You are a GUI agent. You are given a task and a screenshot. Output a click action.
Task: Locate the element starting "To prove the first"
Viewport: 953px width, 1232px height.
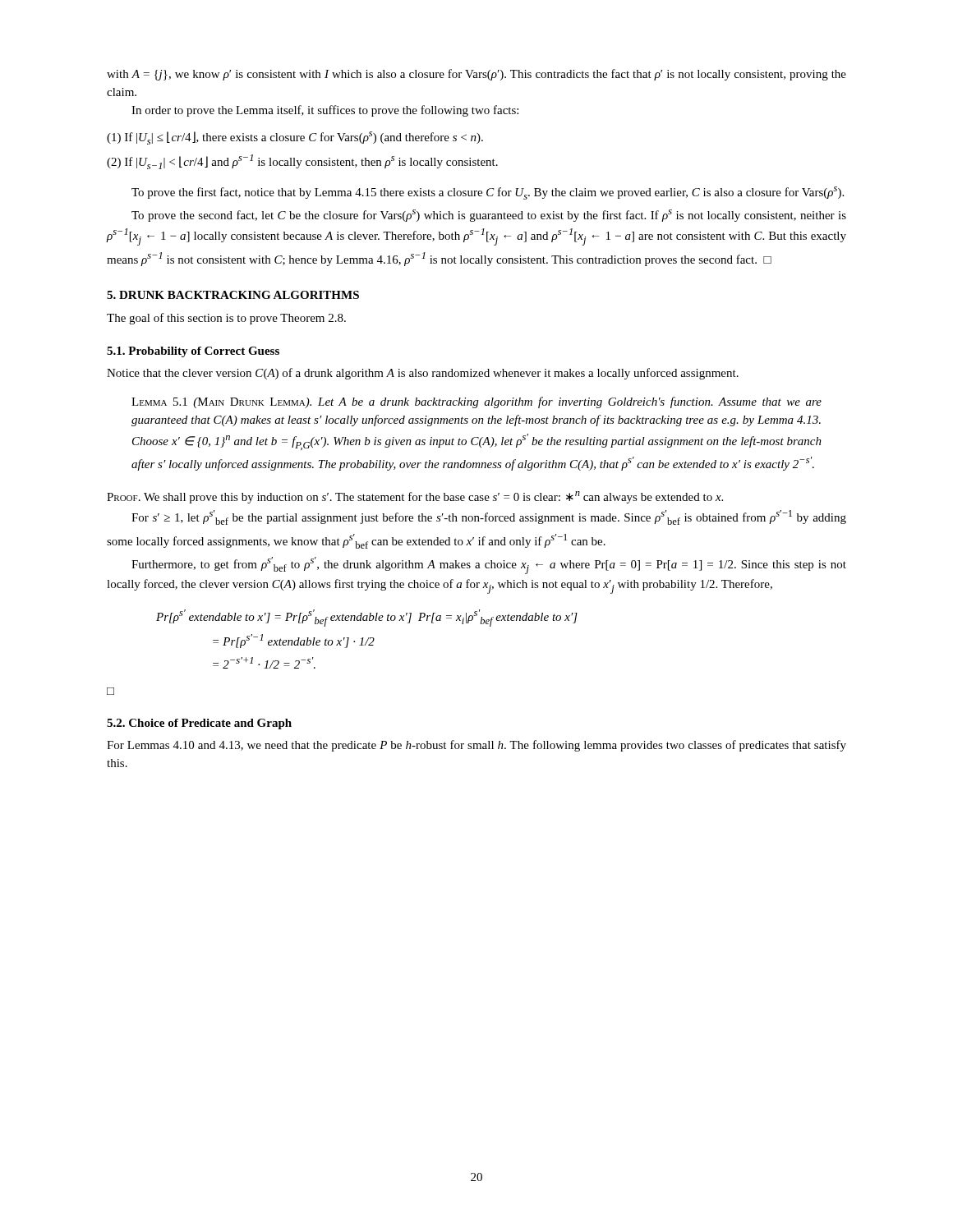[476, 225]
